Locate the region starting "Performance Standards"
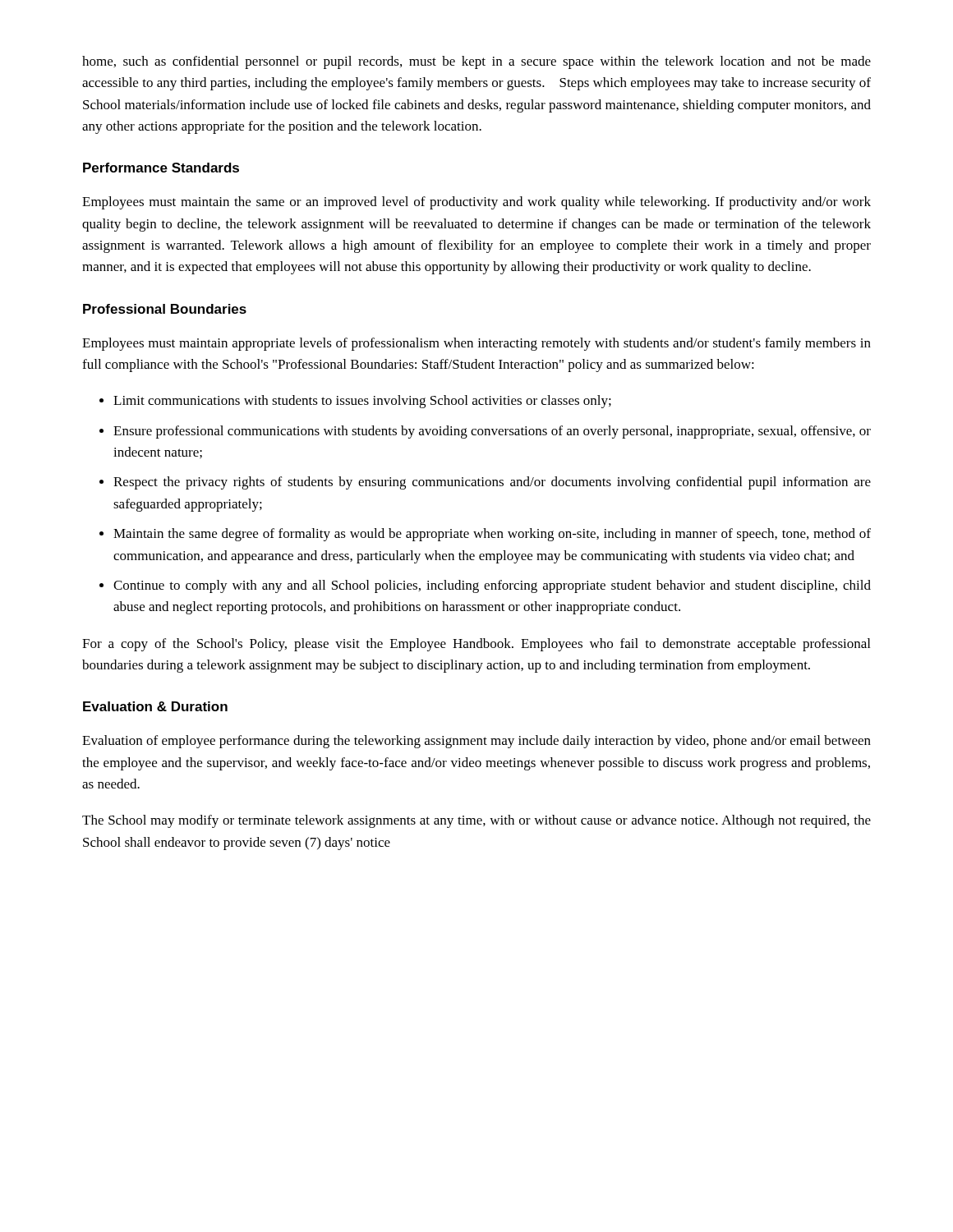 161,168
